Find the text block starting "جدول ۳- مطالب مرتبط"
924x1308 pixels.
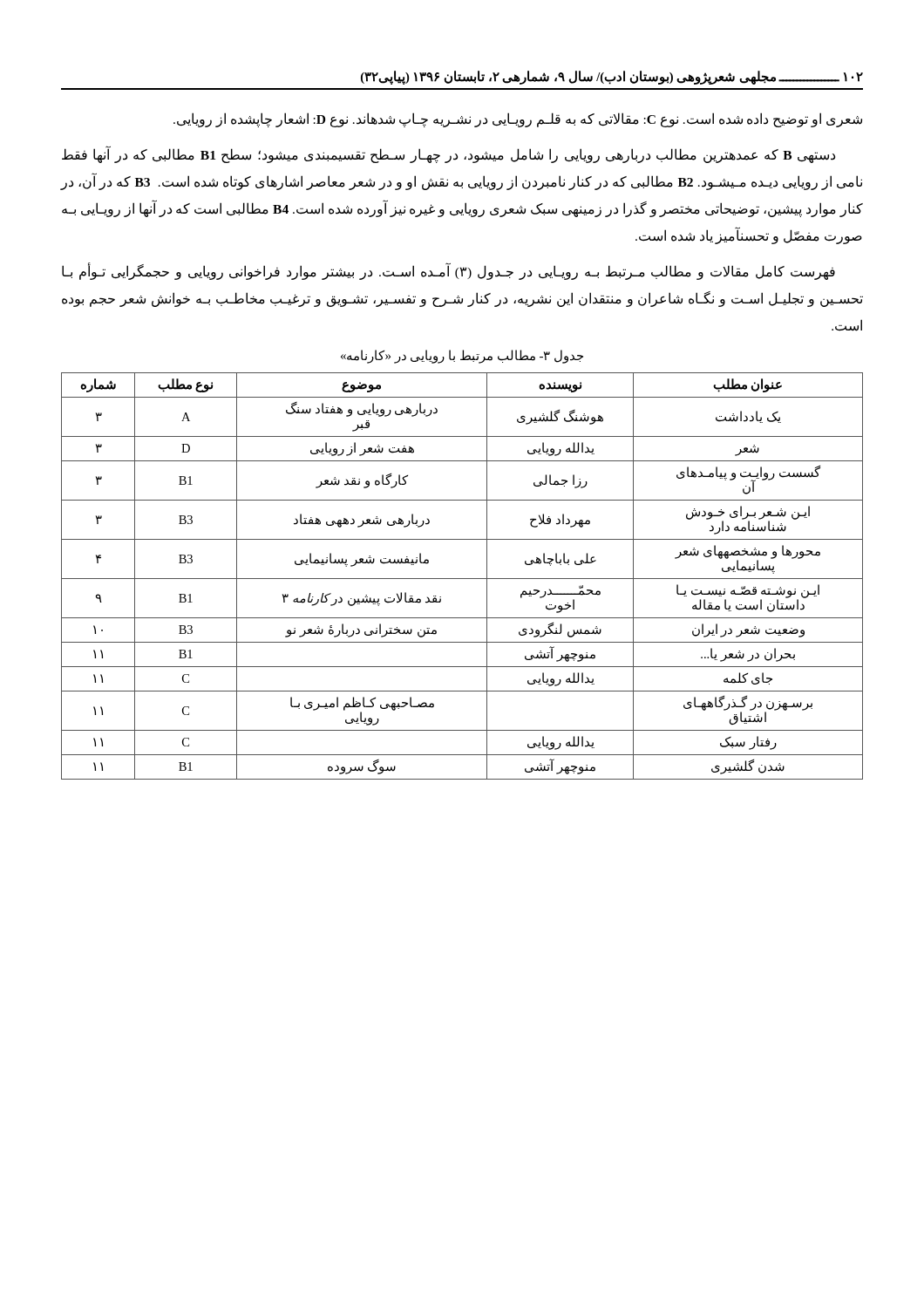(x=462, y=356)
